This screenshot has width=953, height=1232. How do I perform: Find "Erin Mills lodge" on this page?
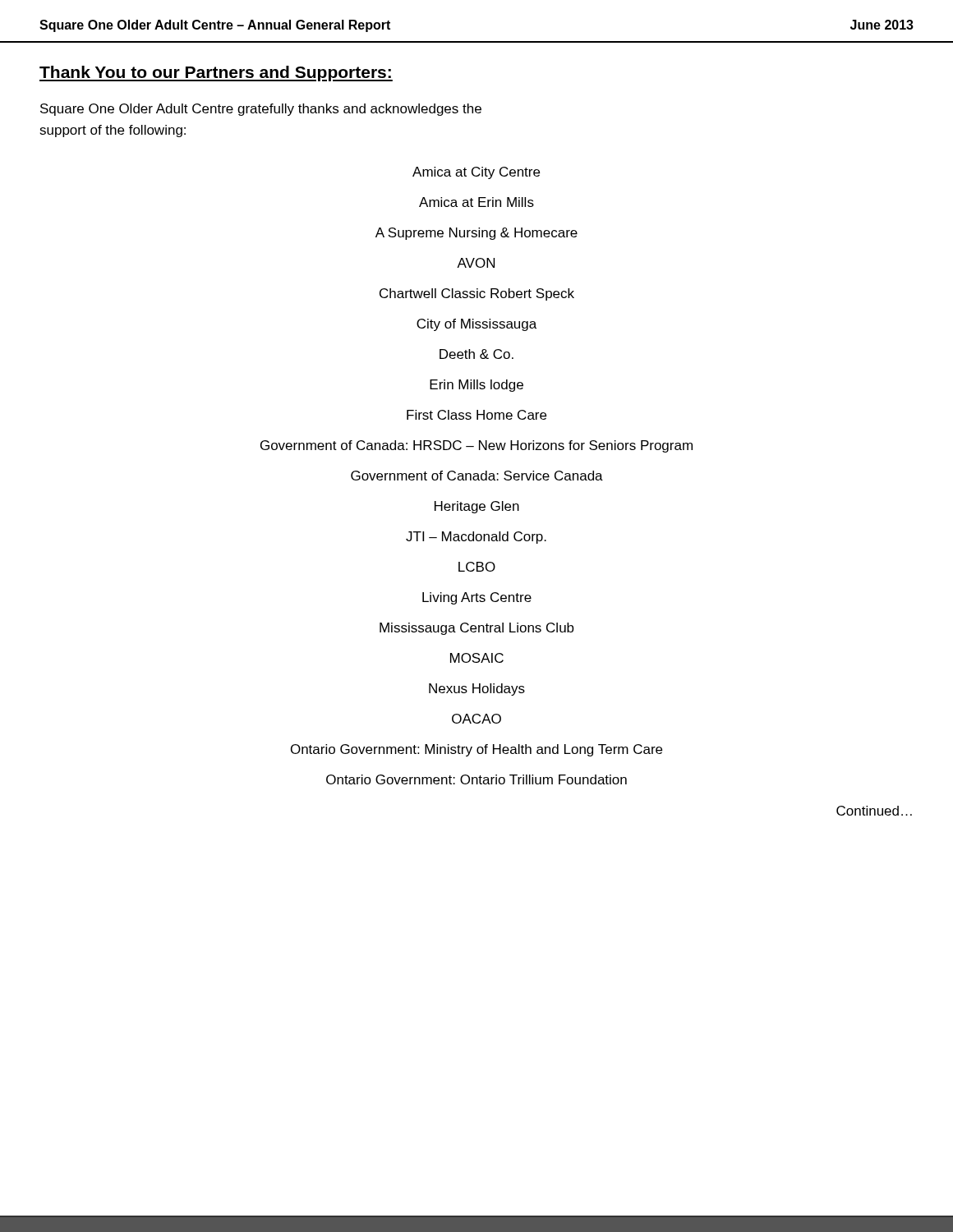[x=476, y=385]
